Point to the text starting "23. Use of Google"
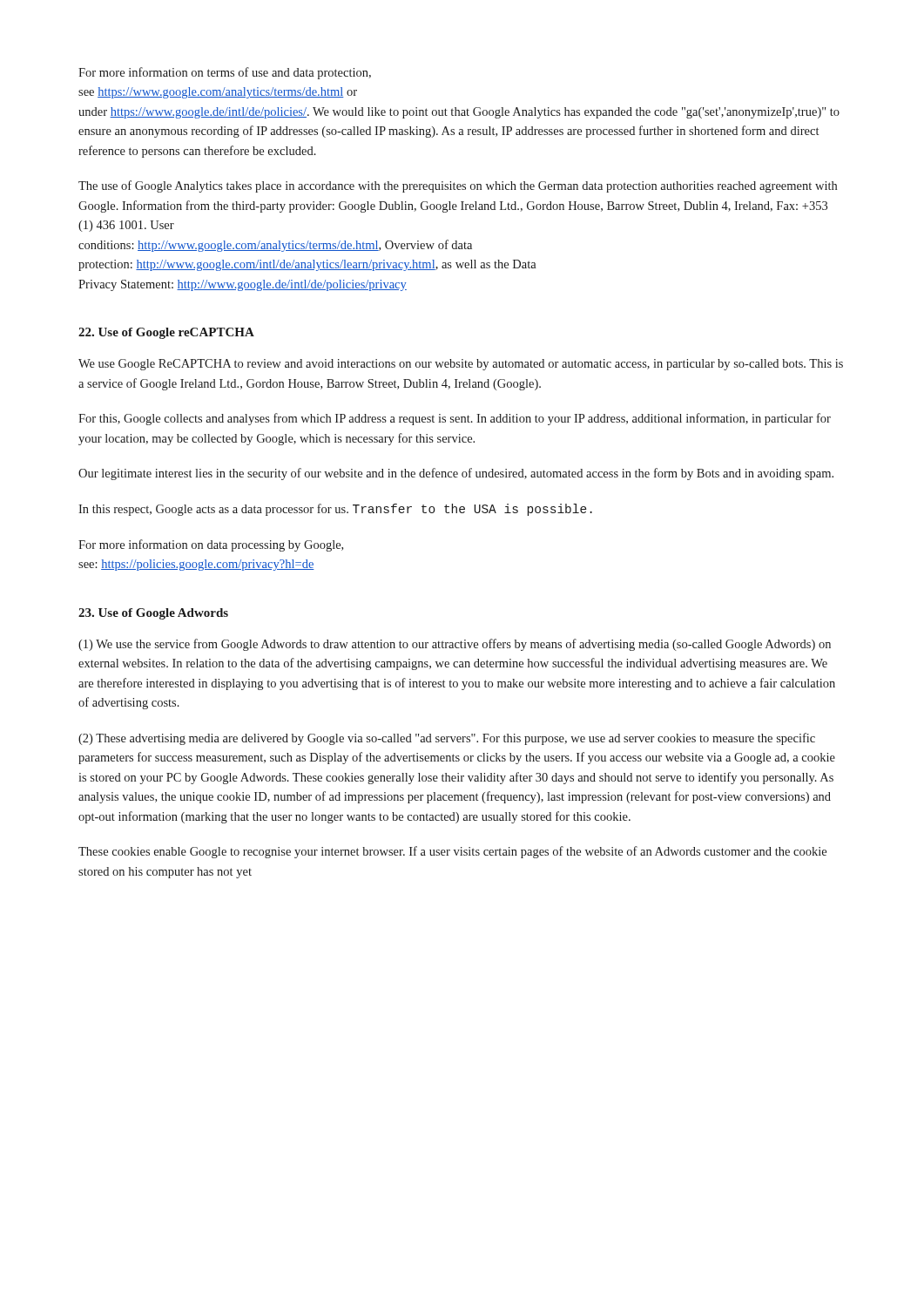 [153, 612]
